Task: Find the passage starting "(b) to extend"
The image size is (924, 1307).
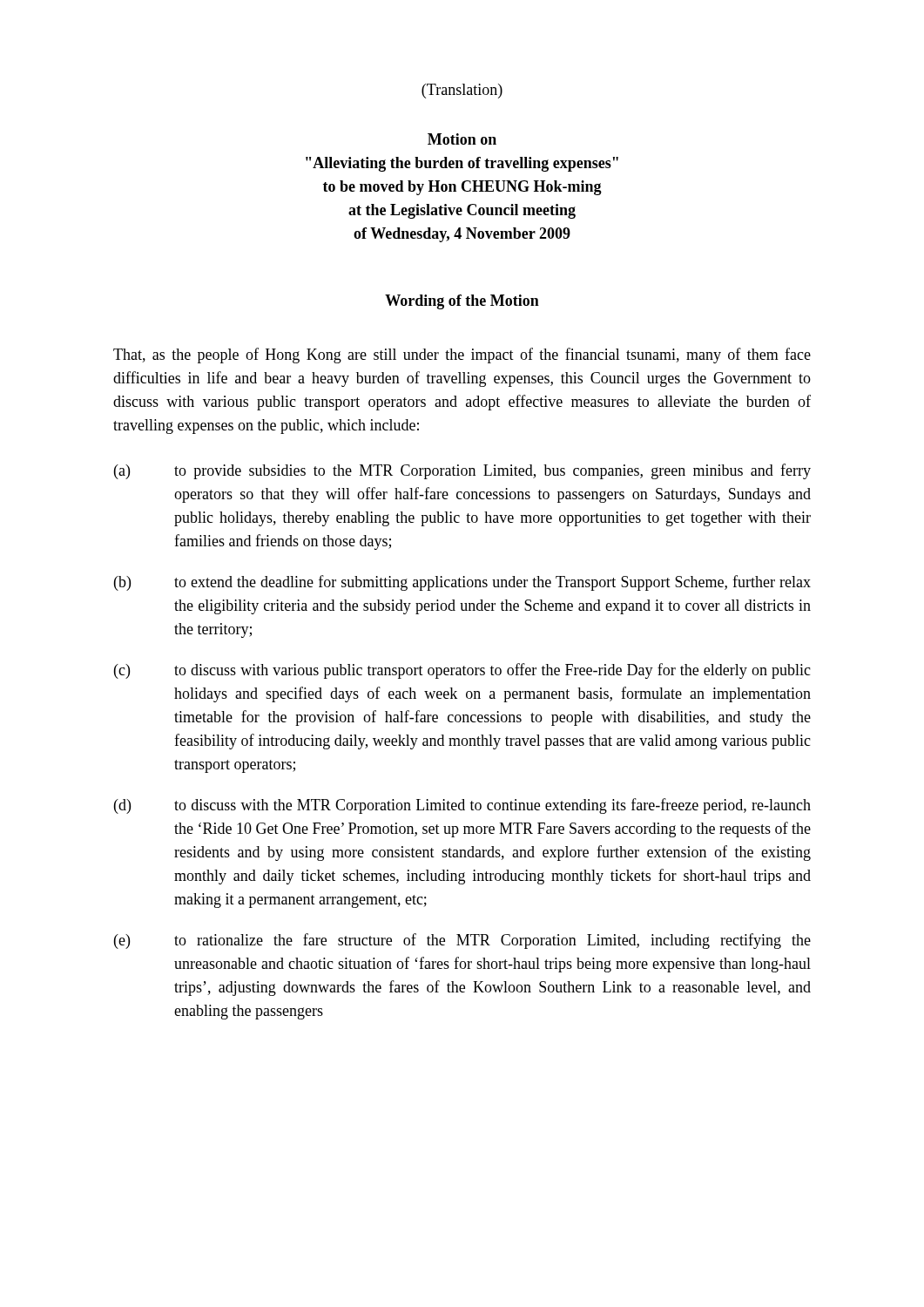Action: coord(462,606)
